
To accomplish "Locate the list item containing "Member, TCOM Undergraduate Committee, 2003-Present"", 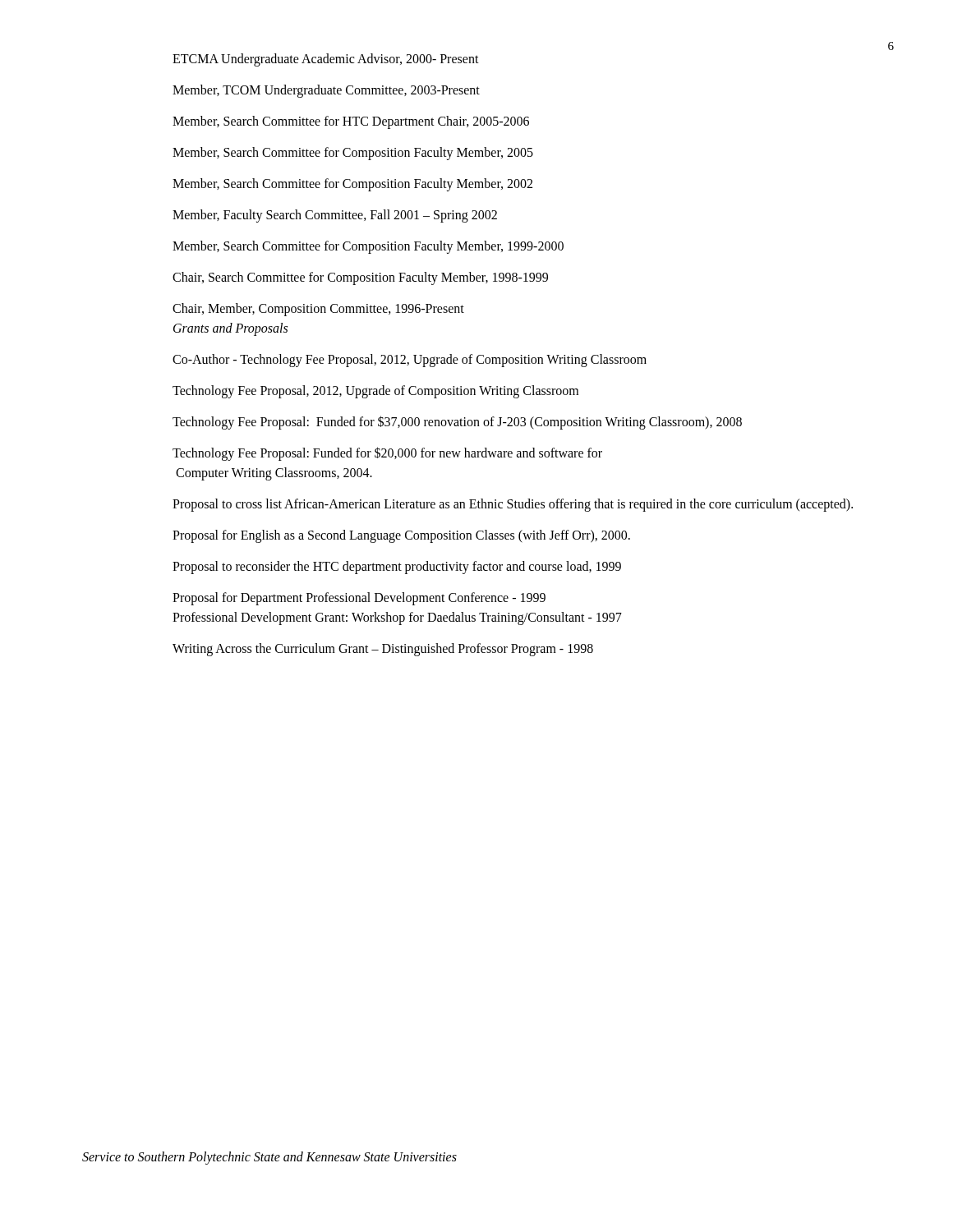I will click(326, 90).
